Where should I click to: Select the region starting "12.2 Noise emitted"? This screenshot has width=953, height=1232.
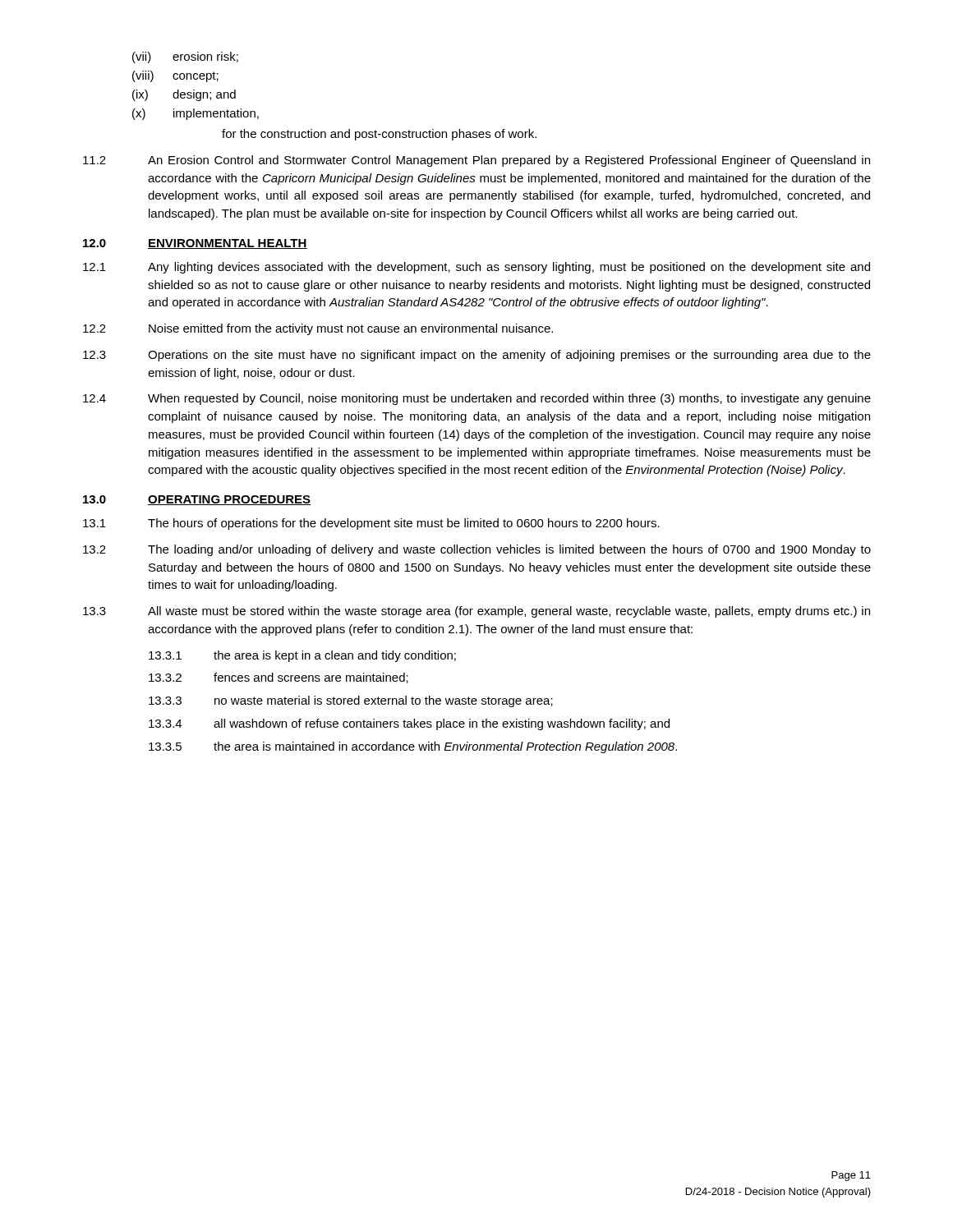click(476, 328)
